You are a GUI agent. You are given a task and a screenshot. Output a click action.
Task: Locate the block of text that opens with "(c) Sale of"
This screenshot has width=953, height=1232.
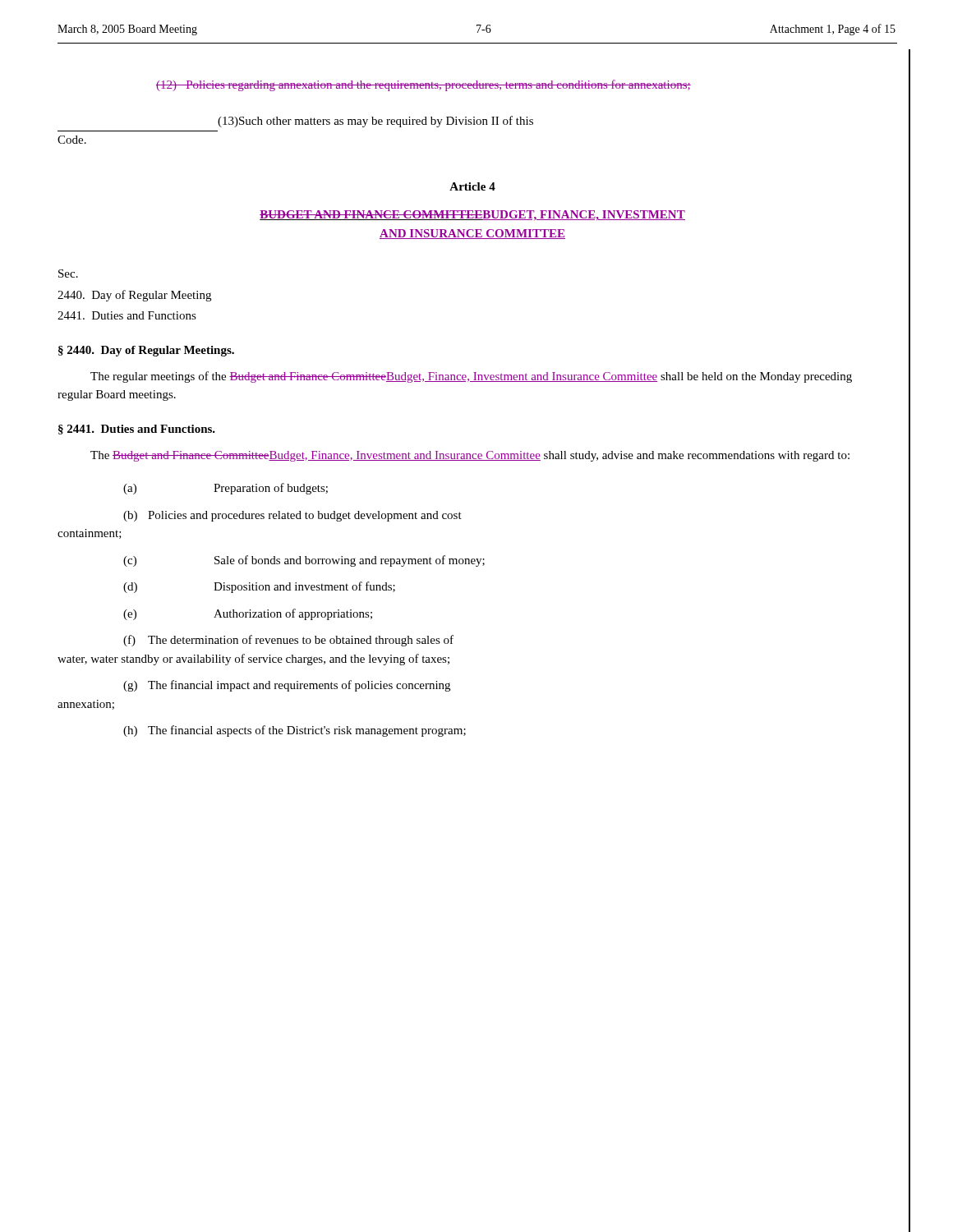(x=472, y=560)
